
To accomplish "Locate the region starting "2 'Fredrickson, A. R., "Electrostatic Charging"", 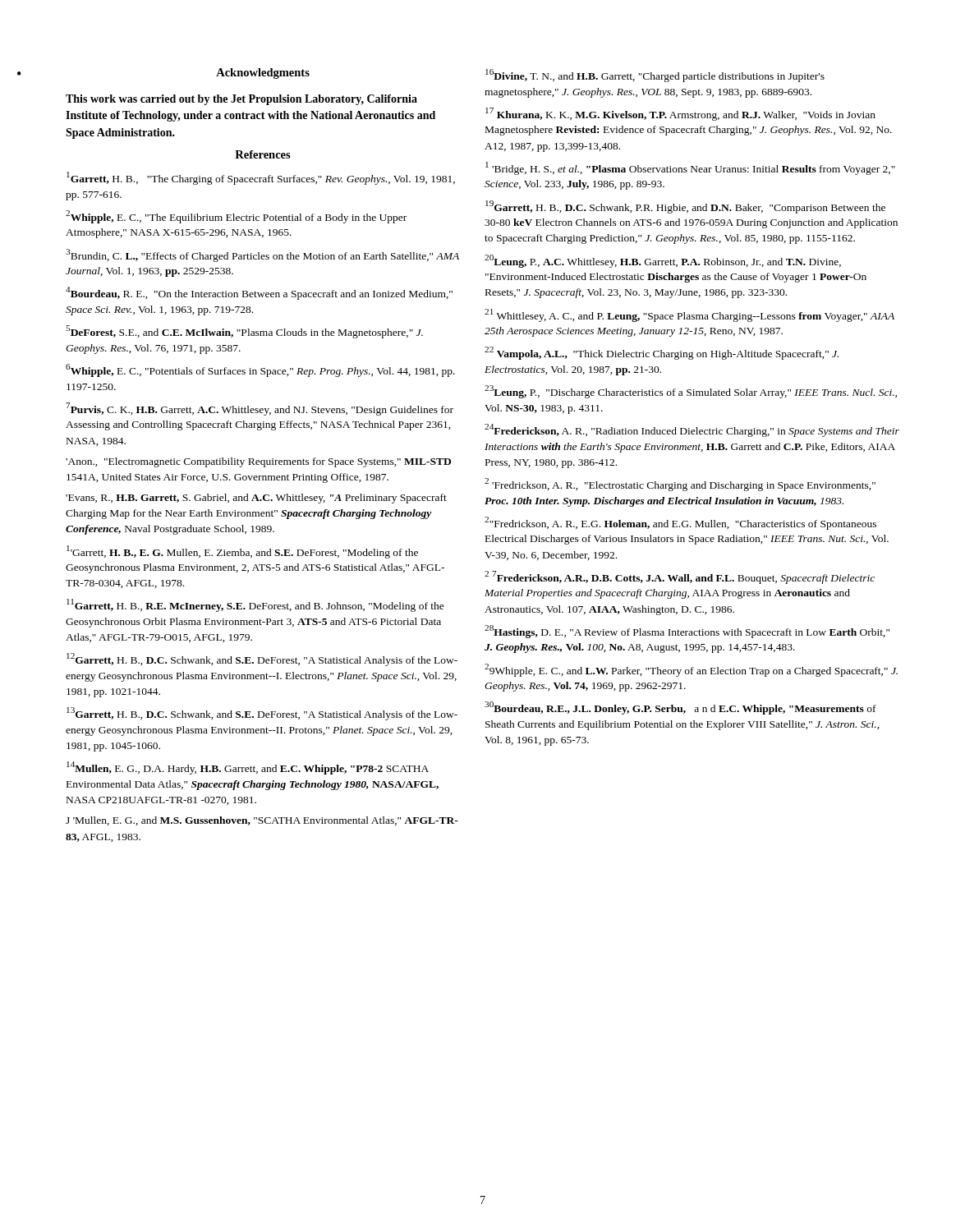I will pyautogui.click(x=680, y=491).
